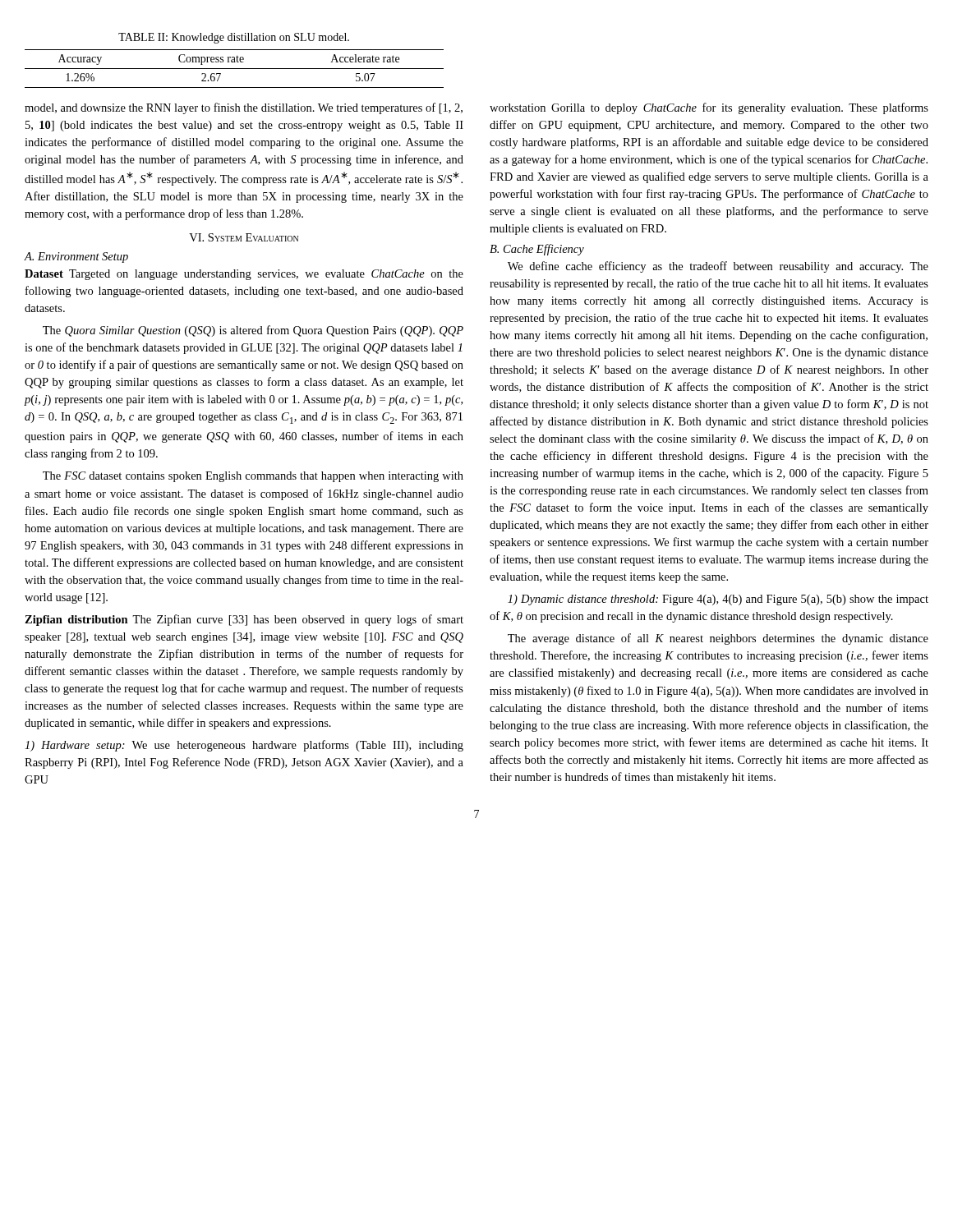Find the block on this page that starts "The Quora Similar Question (QSQ) is"
The height and width of the screenshot is (1232, 953).
point(244,392)
